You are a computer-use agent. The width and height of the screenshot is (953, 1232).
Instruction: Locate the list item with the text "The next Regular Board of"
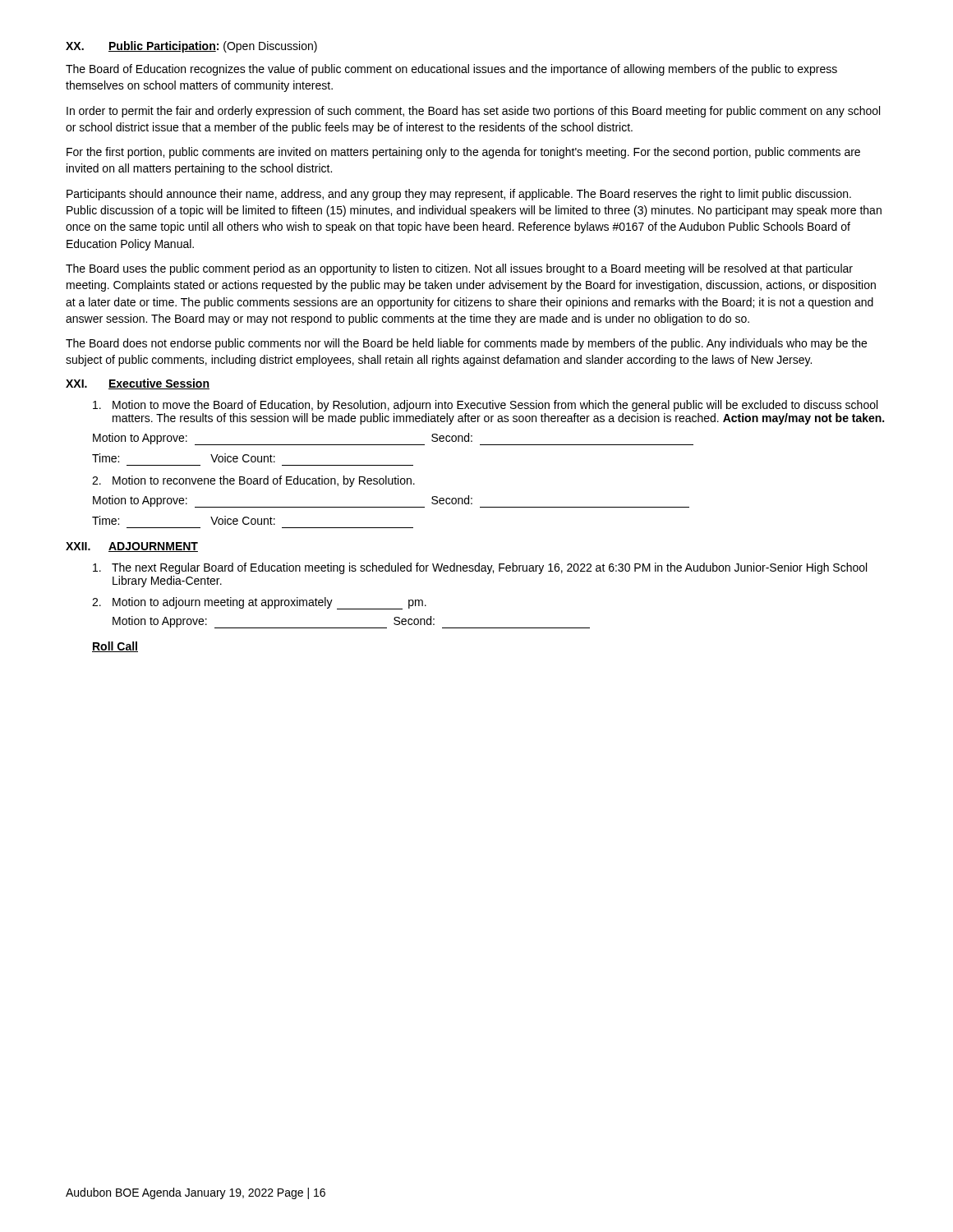(x=490, y=574)
